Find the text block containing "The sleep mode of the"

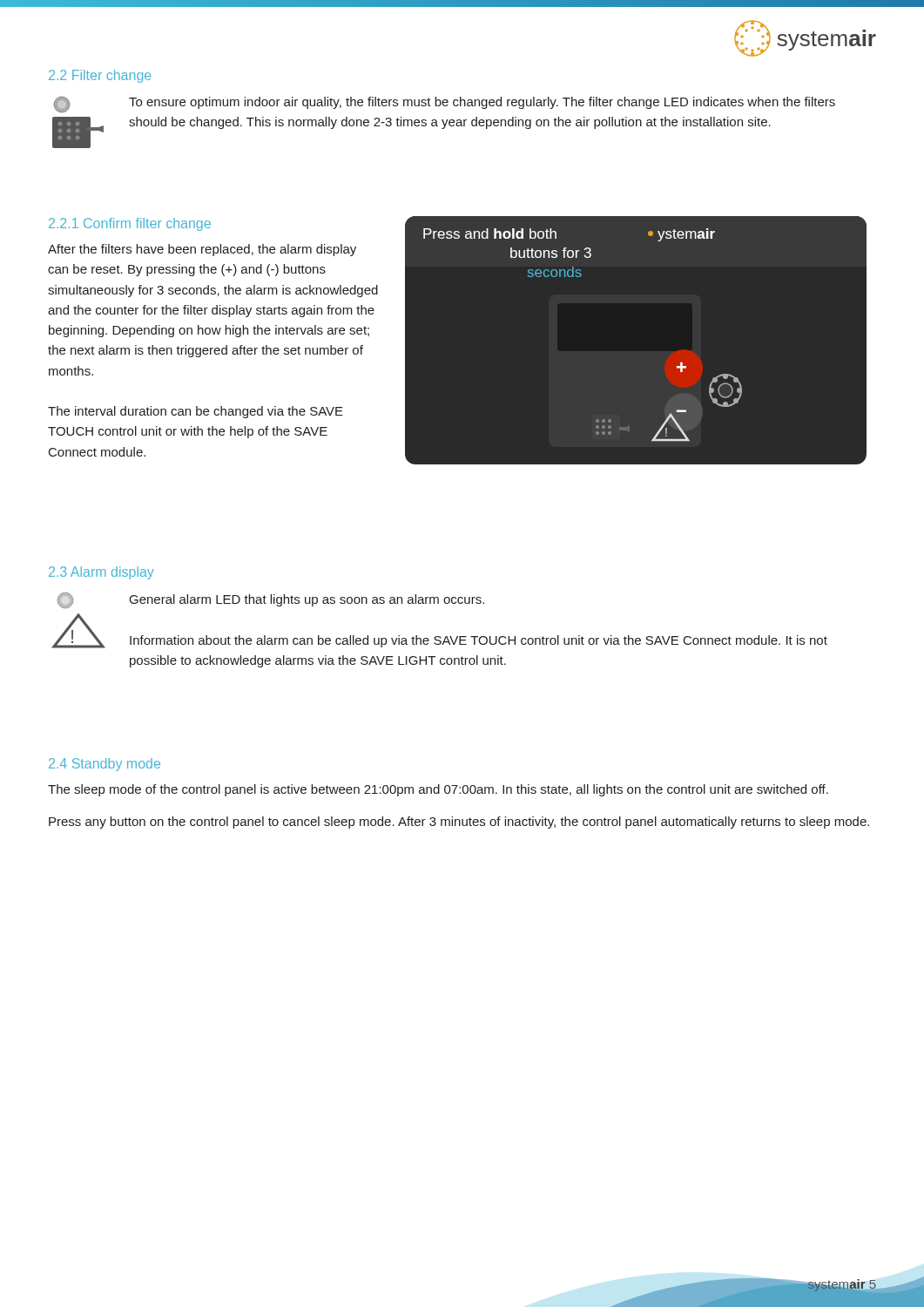click(x=438, y=789)
